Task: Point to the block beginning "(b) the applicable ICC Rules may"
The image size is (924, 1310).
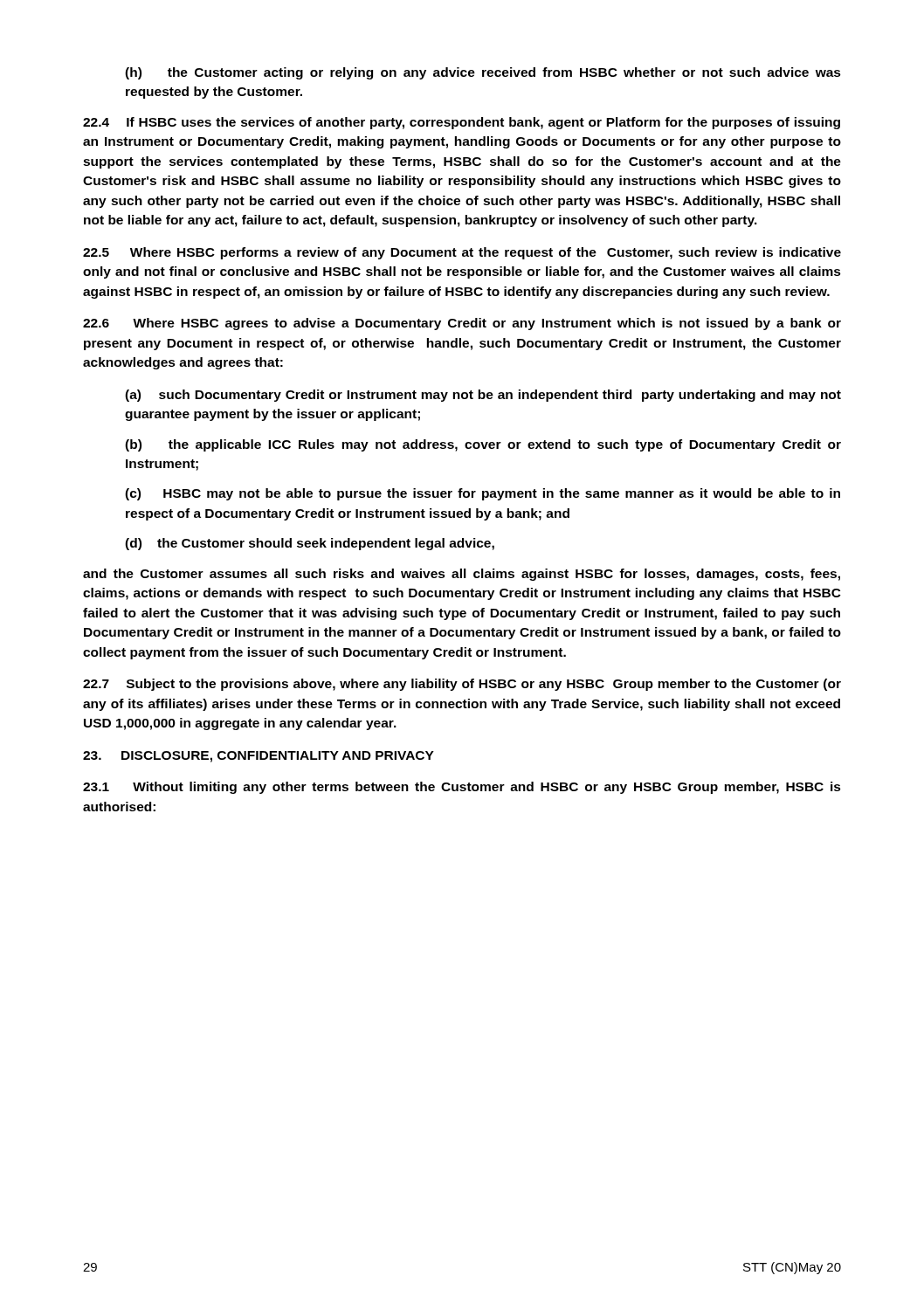Action: 462,454
